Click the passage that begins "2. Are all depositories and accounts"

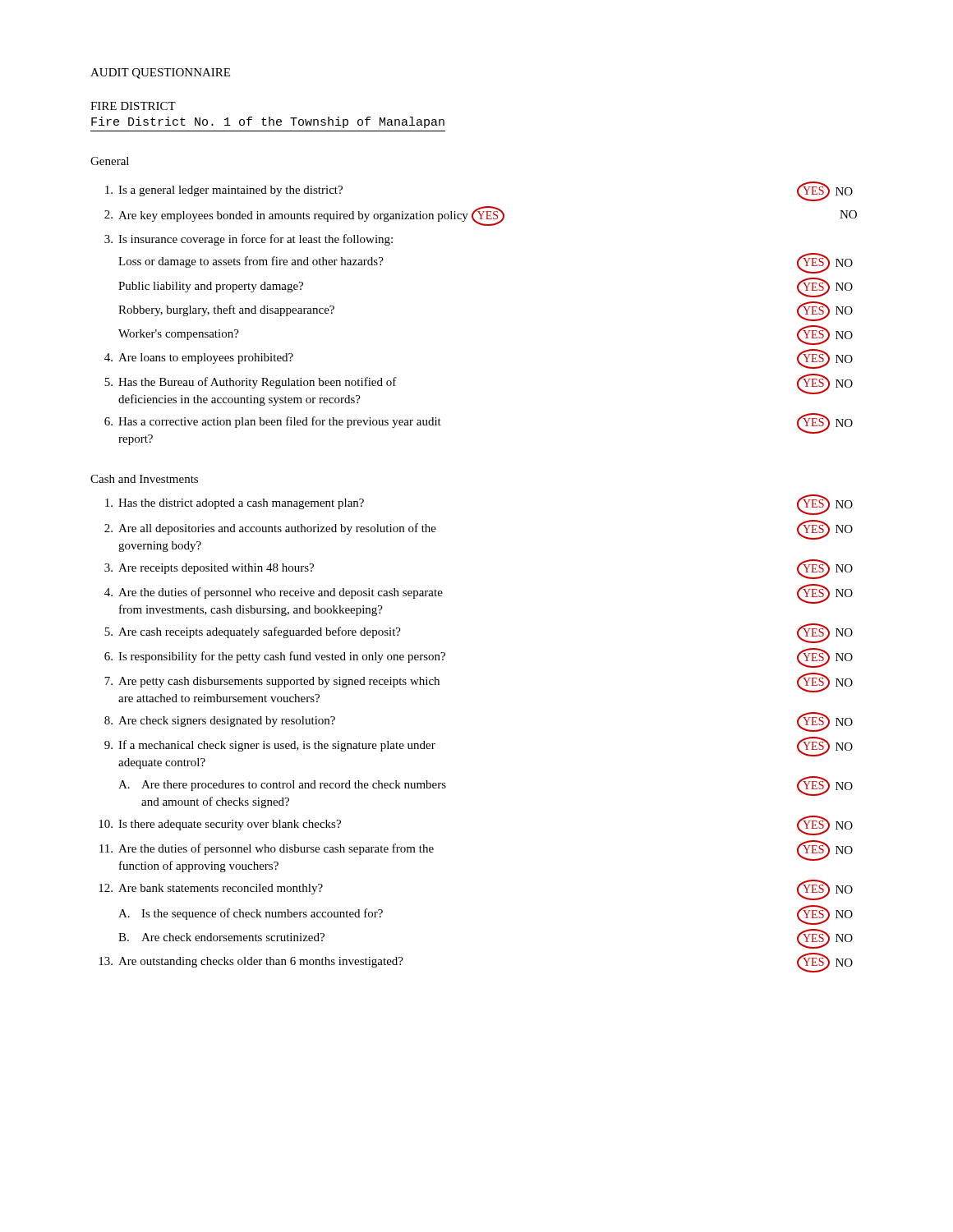click(302, 529)
